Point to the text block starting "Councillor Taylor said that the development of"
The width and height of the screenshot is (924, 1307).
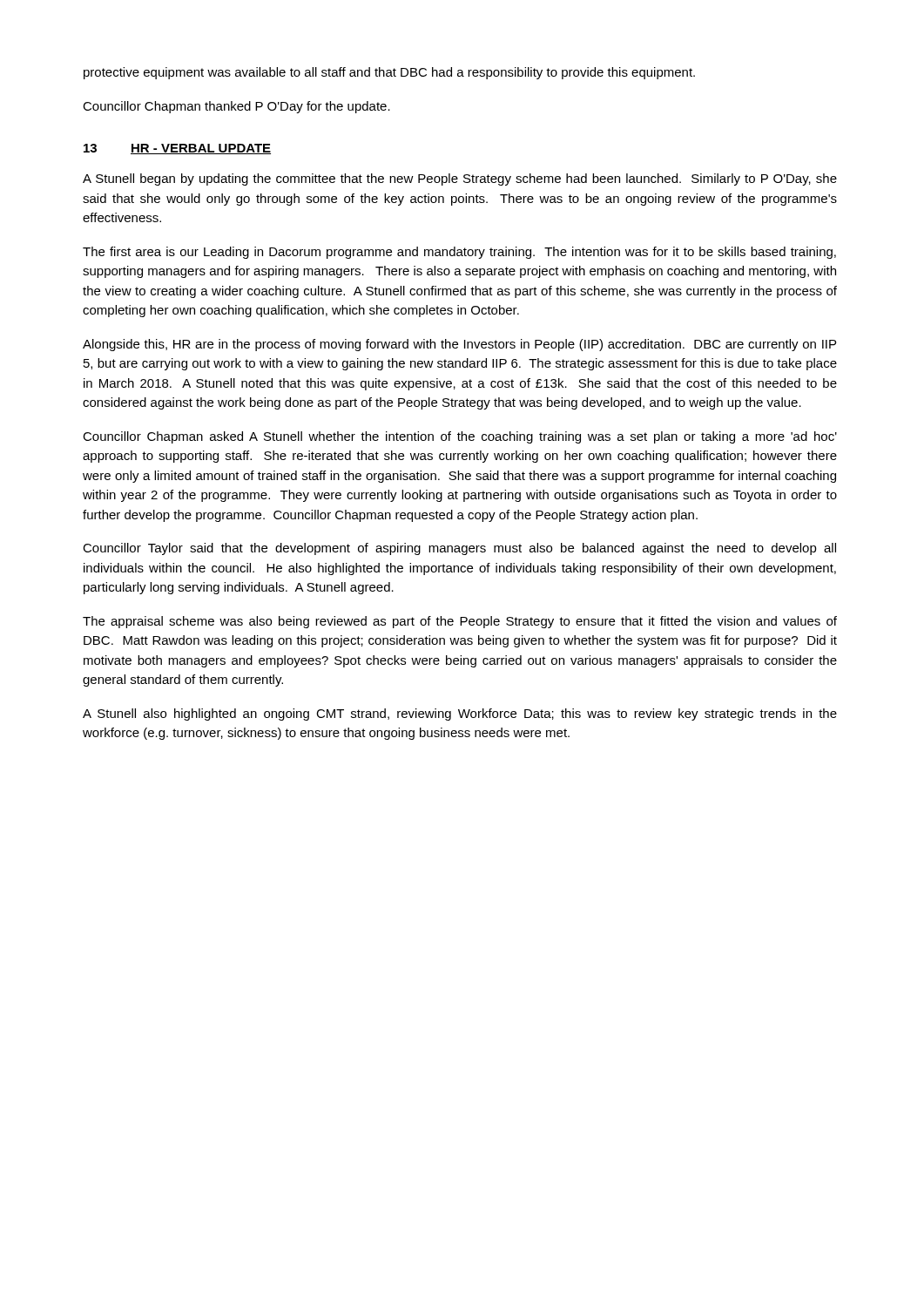(x=460, y=567)
